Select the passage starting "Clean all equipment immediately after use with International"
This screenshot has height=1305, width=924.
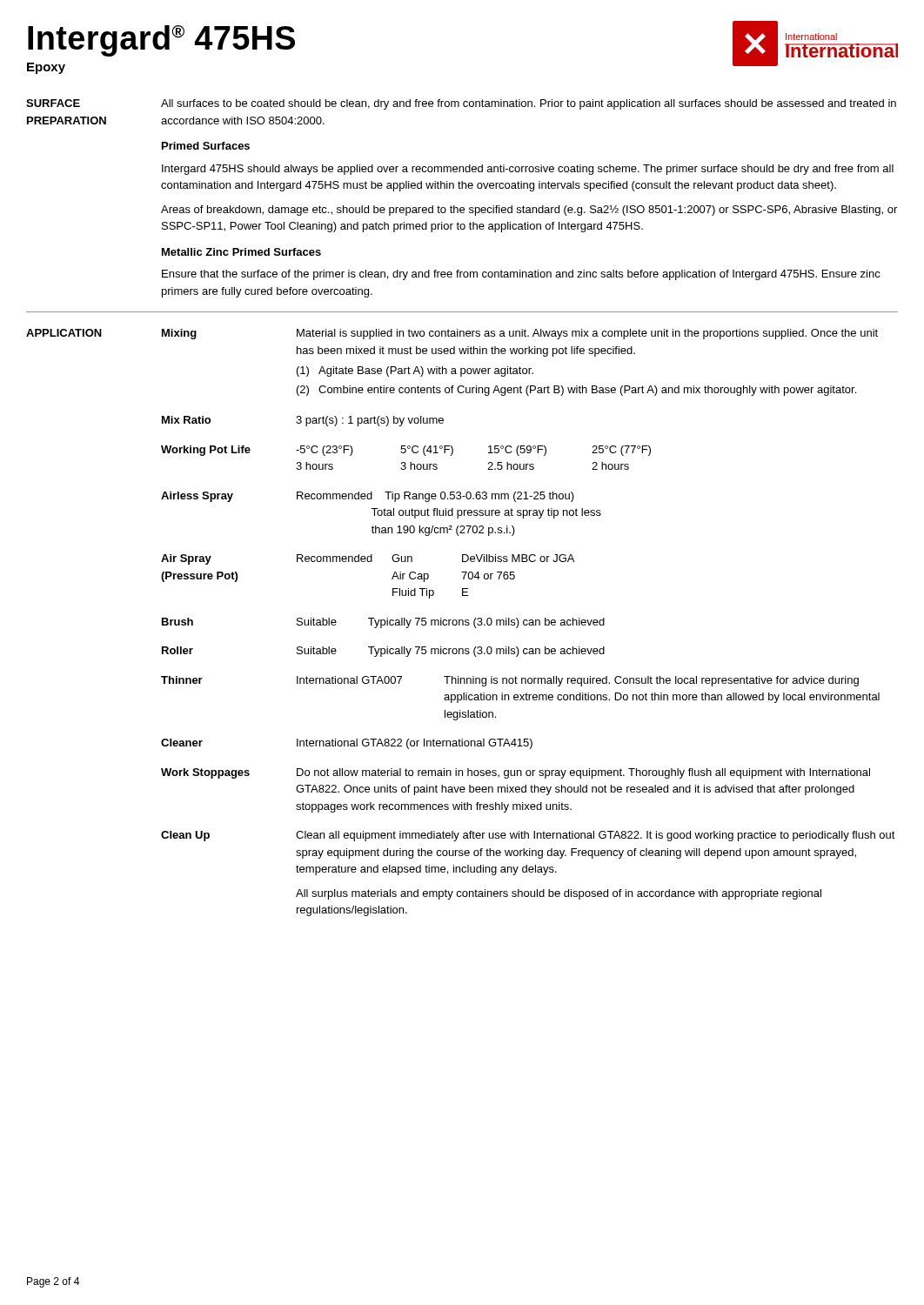[595, 852]
